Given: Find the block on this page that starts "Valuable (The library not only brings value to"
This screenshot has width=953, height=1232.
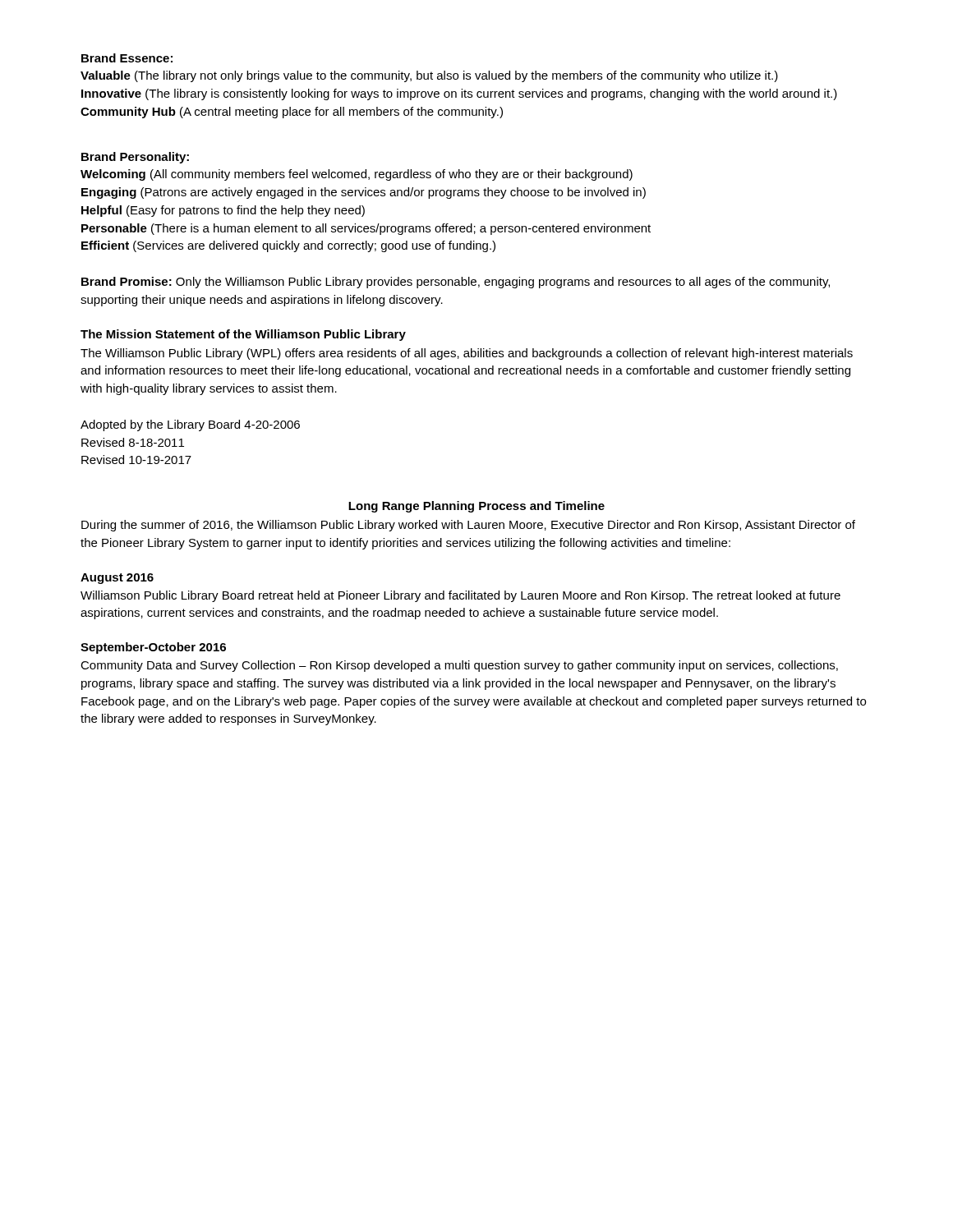Looking at the screenshot, I should pos(476,93).
